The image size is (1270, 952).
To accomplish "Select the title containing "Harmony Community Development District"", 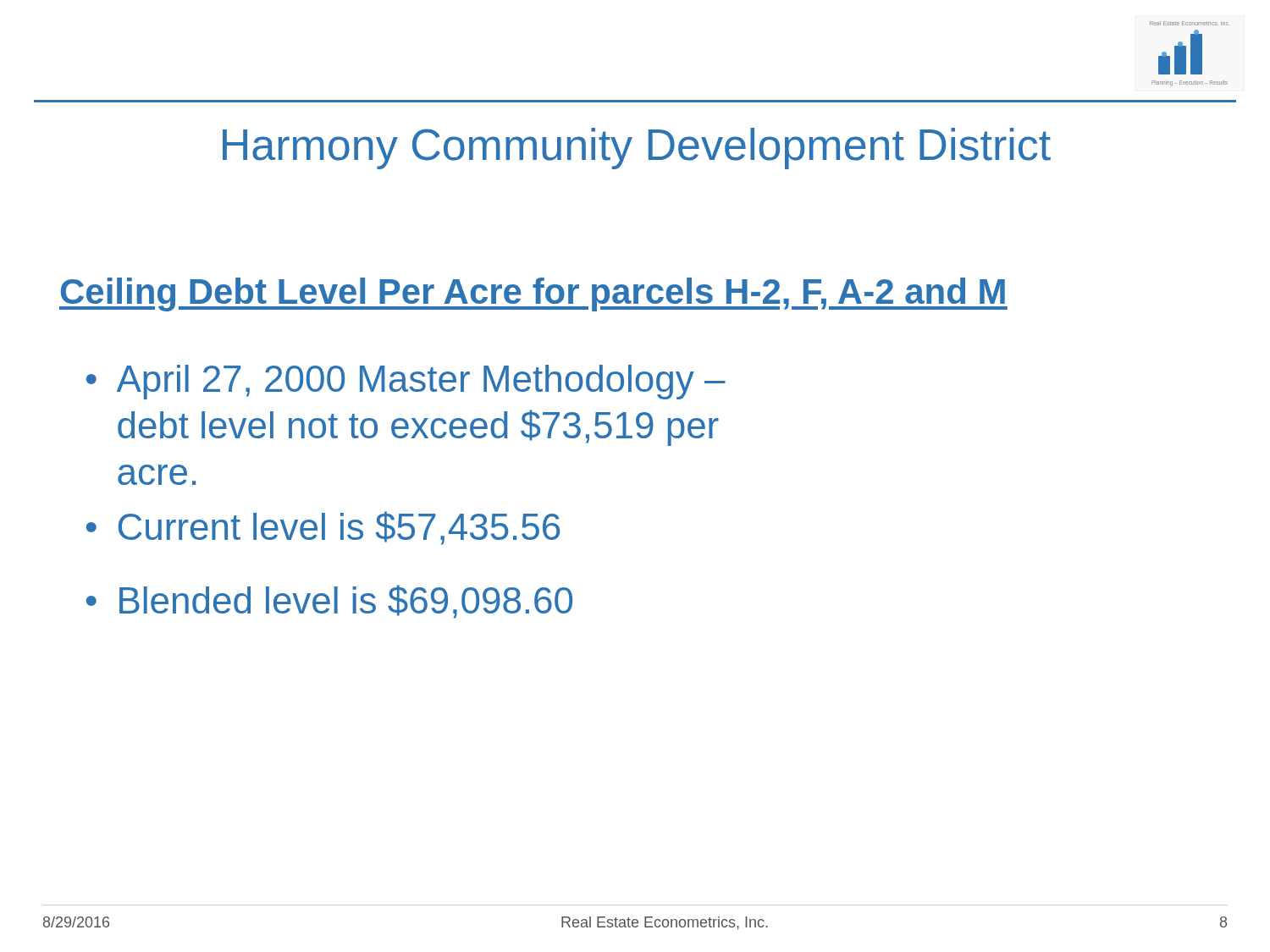I will coord(635,145).
